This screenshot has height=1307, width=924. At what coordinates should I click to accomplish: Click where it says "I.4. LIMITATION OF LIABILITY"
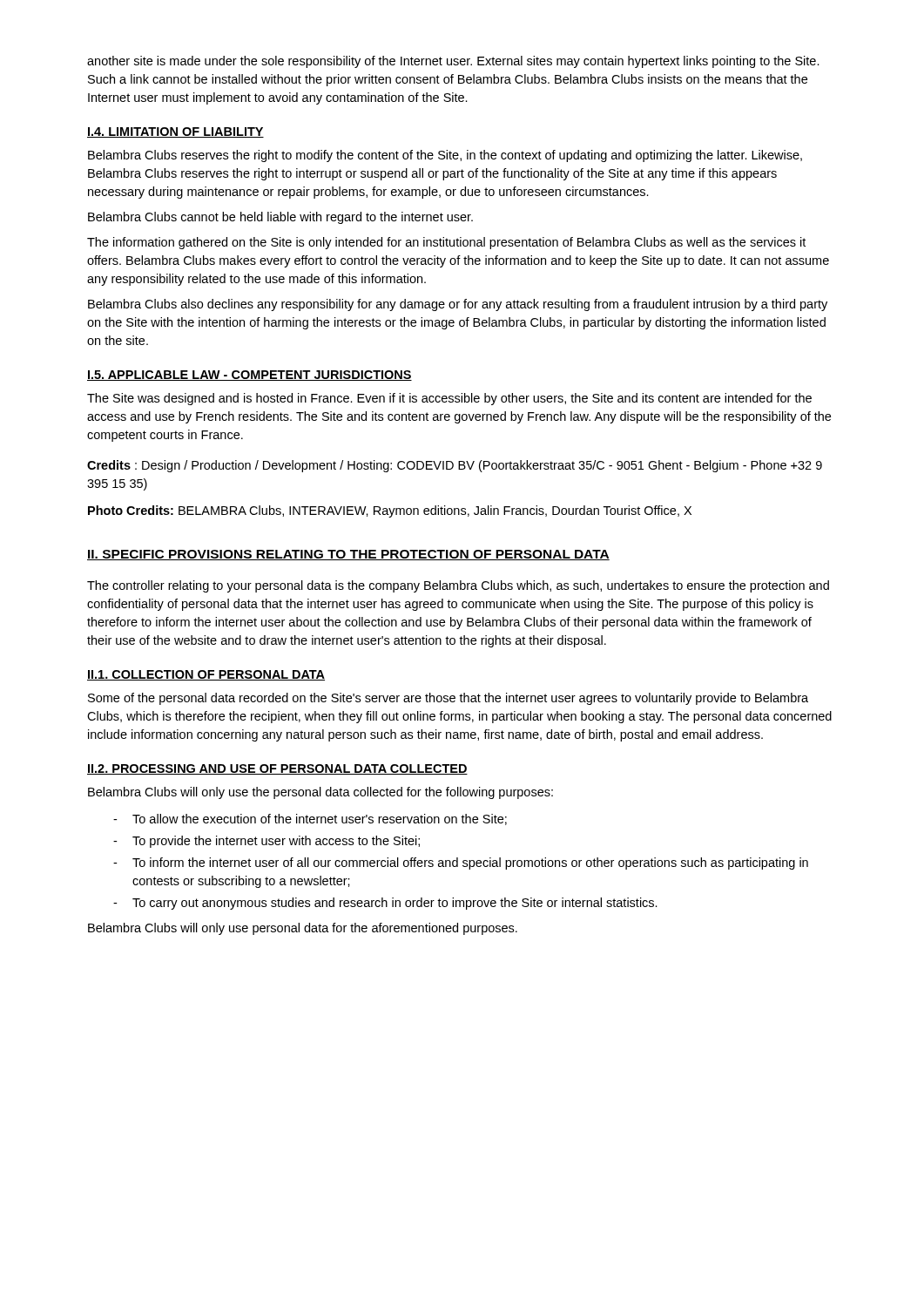(175, 132)
